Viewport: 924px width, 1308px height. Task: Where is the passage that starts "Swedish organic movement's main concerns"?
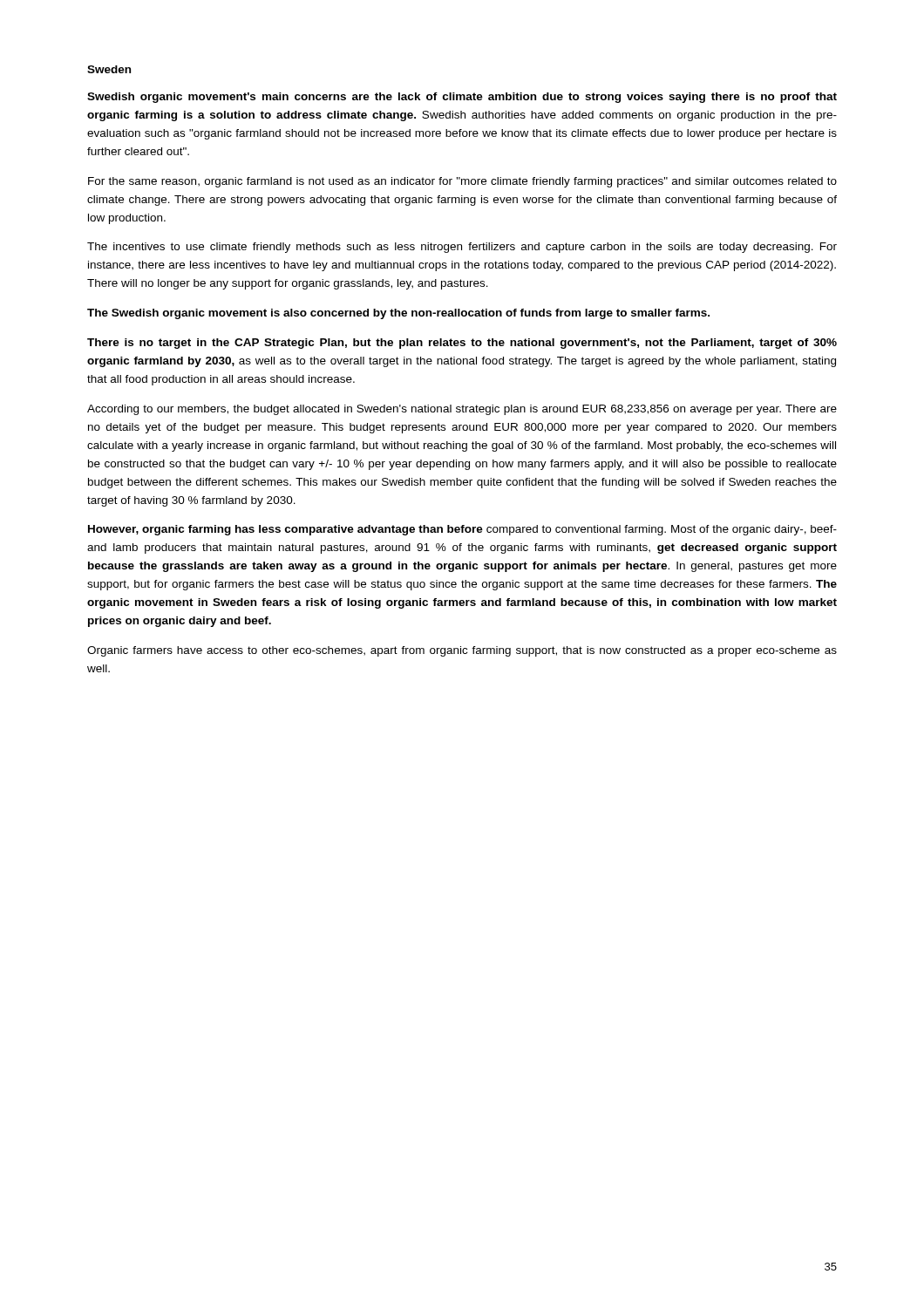tap(462, 124)
